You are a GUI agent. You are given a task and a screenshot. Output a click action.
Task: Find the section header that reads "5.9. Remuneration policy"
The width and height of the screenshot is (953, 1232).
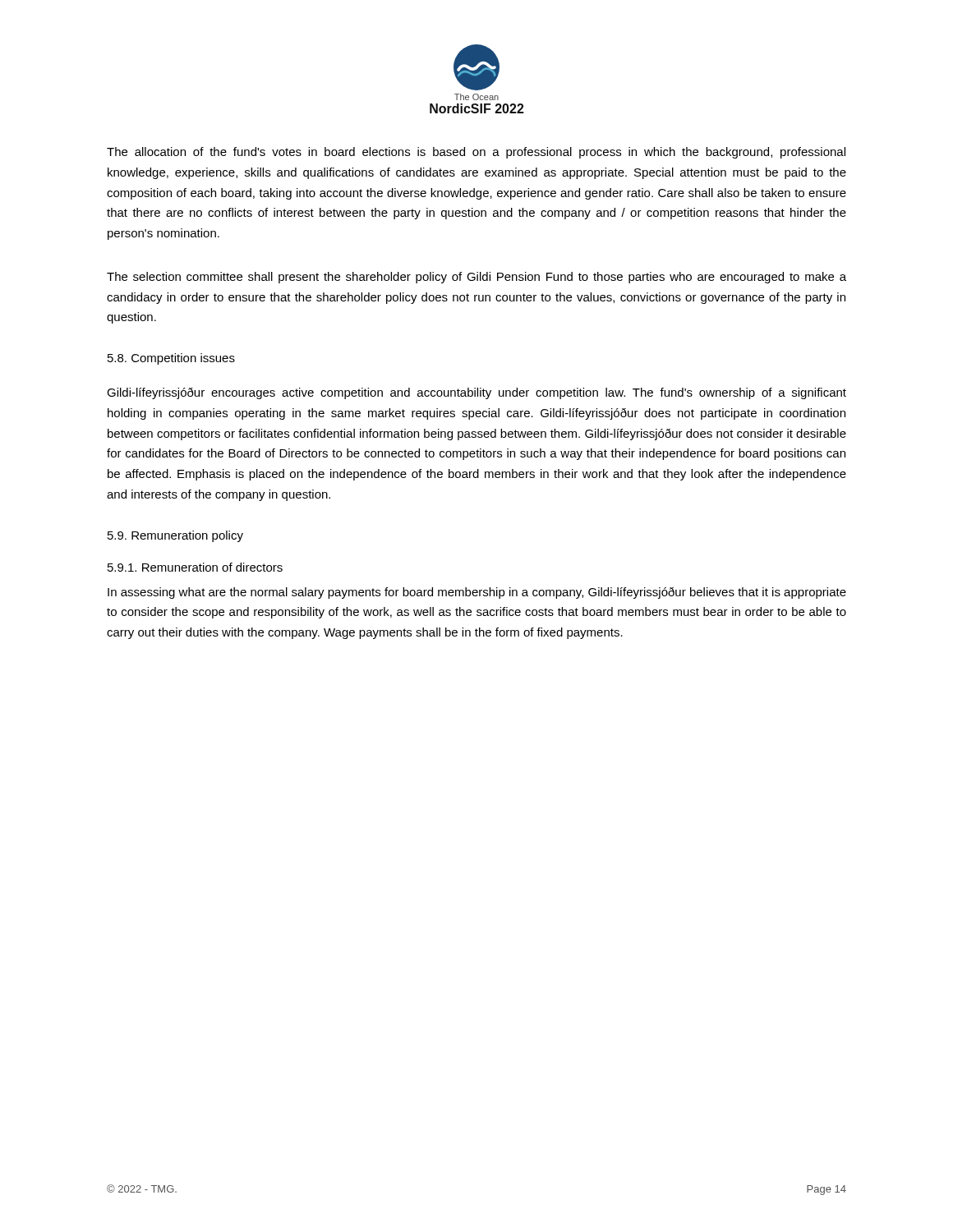pyautogui.click(x=175, y=535)
